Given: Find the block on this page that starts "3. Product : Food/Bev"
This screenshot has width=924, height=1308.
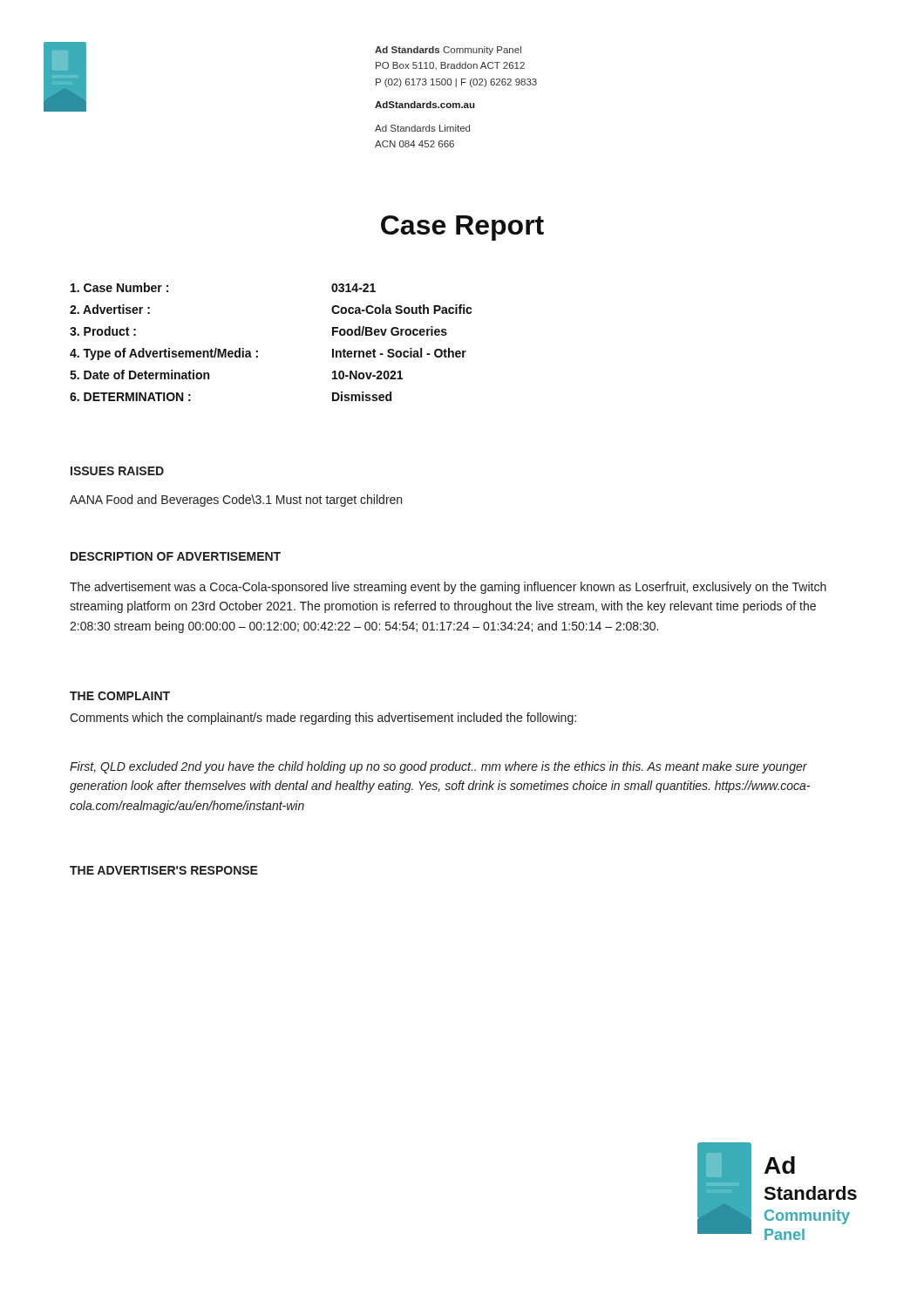Looking at the screenshot, I should [107, 330].
